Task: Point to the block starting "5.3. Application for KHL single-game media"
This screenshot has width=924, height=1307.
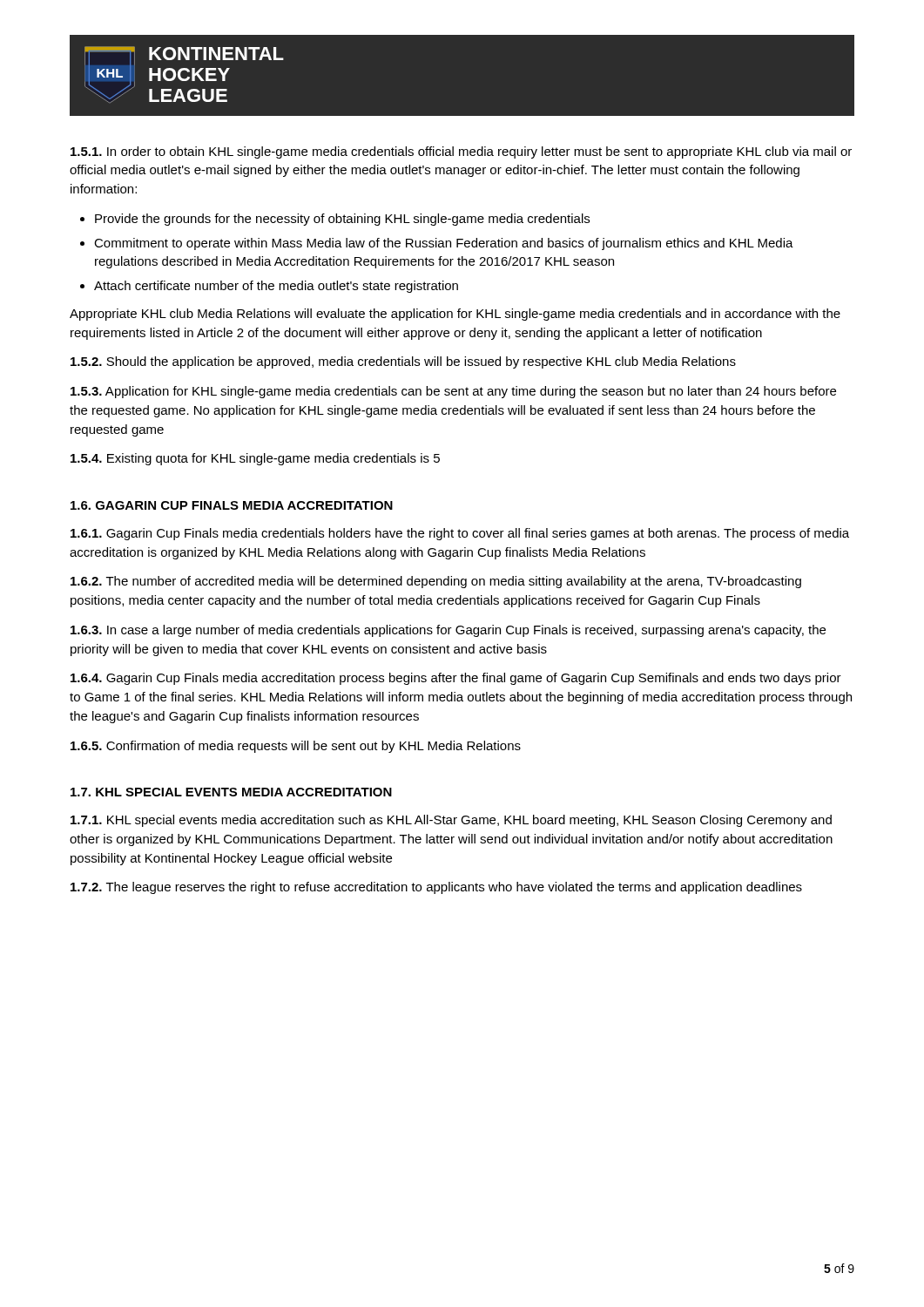Action: pyautogui.click(x=462, y=410)
